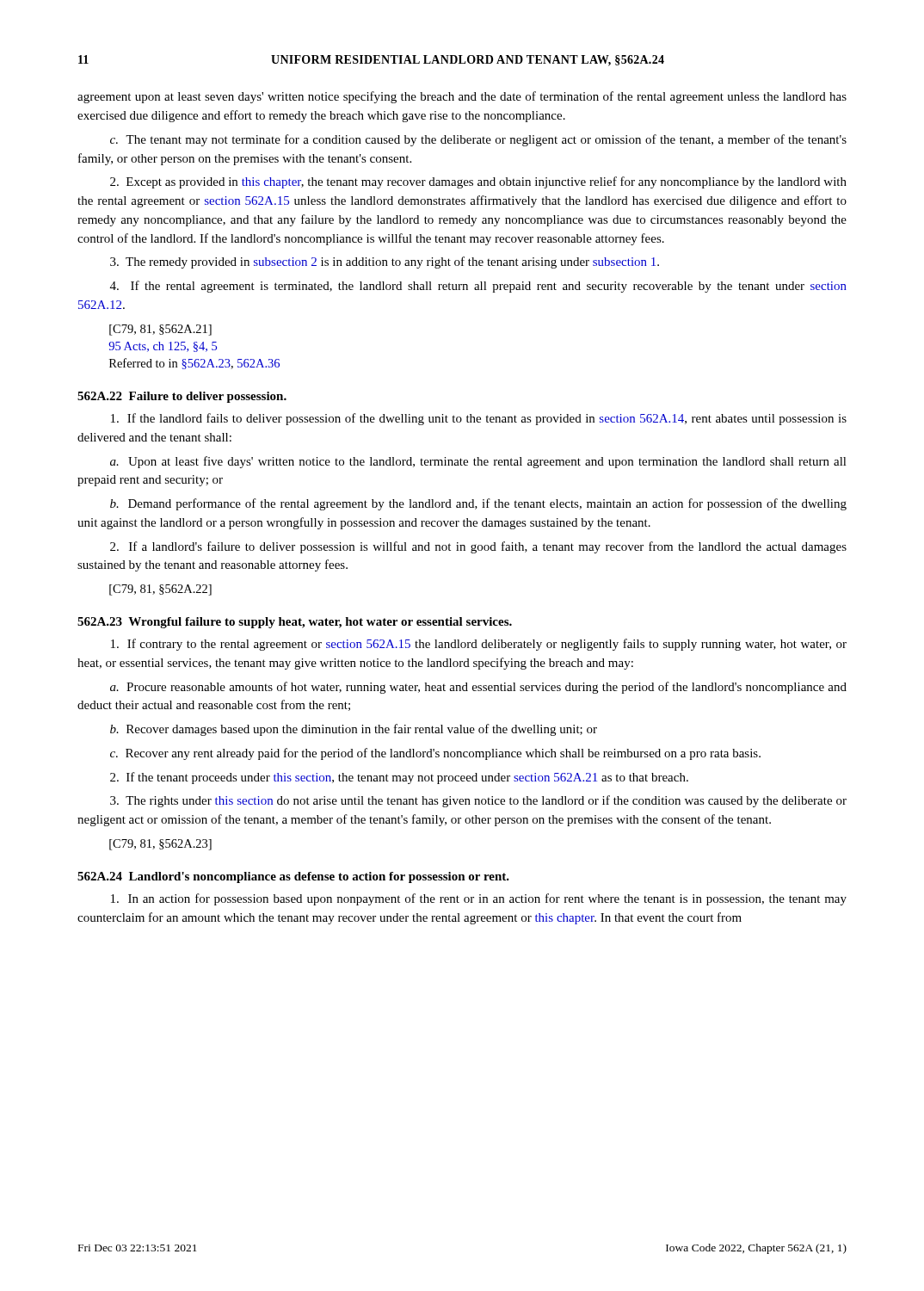924x1291 pixels.
Task: Click on the element starting "562A.24 Landlord's noncompliance as defense to action"
Action: (x=462, y=877)
